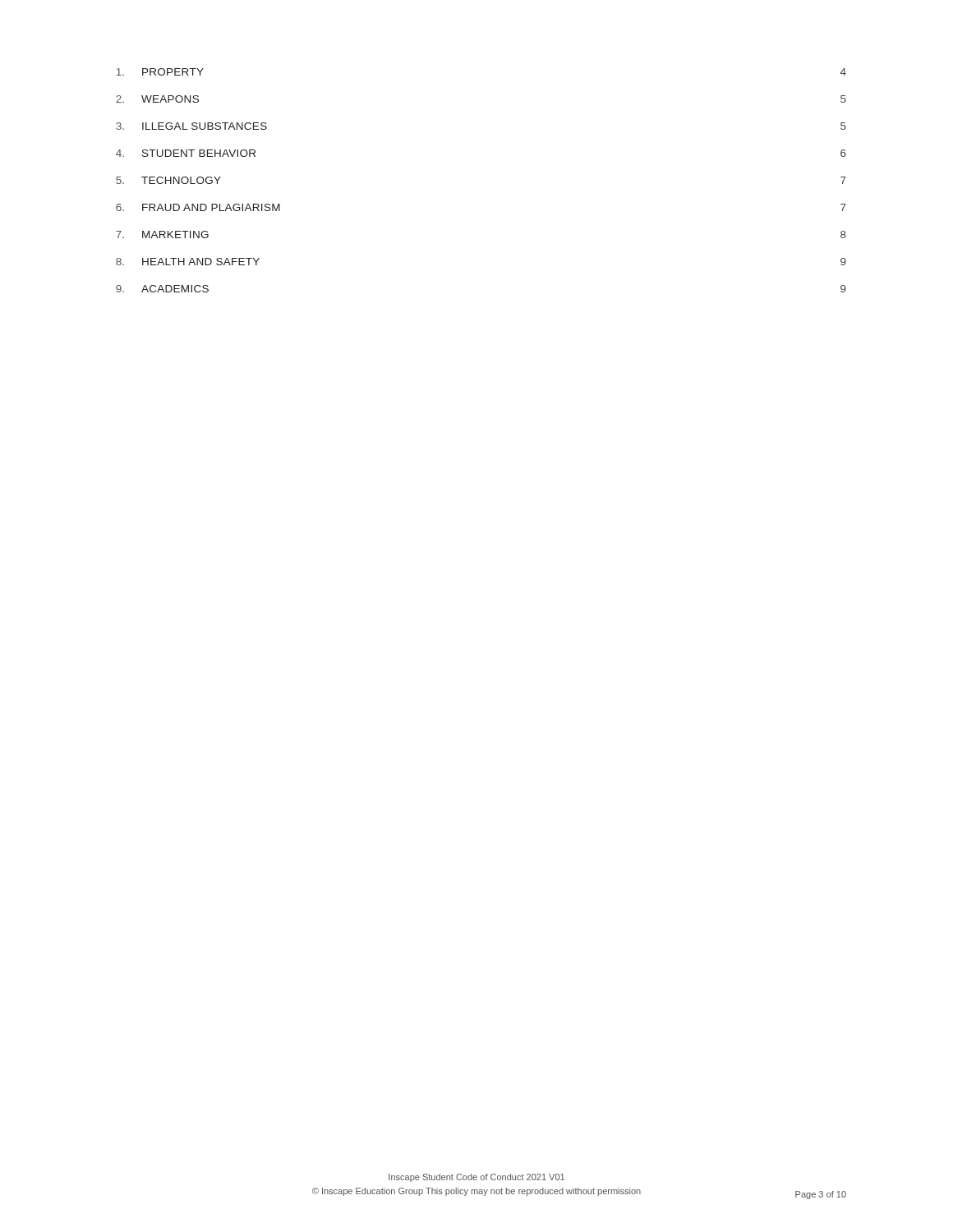Locate the element starting "9. ACADEMICS 9"
953x1232 pixels.
176,289
